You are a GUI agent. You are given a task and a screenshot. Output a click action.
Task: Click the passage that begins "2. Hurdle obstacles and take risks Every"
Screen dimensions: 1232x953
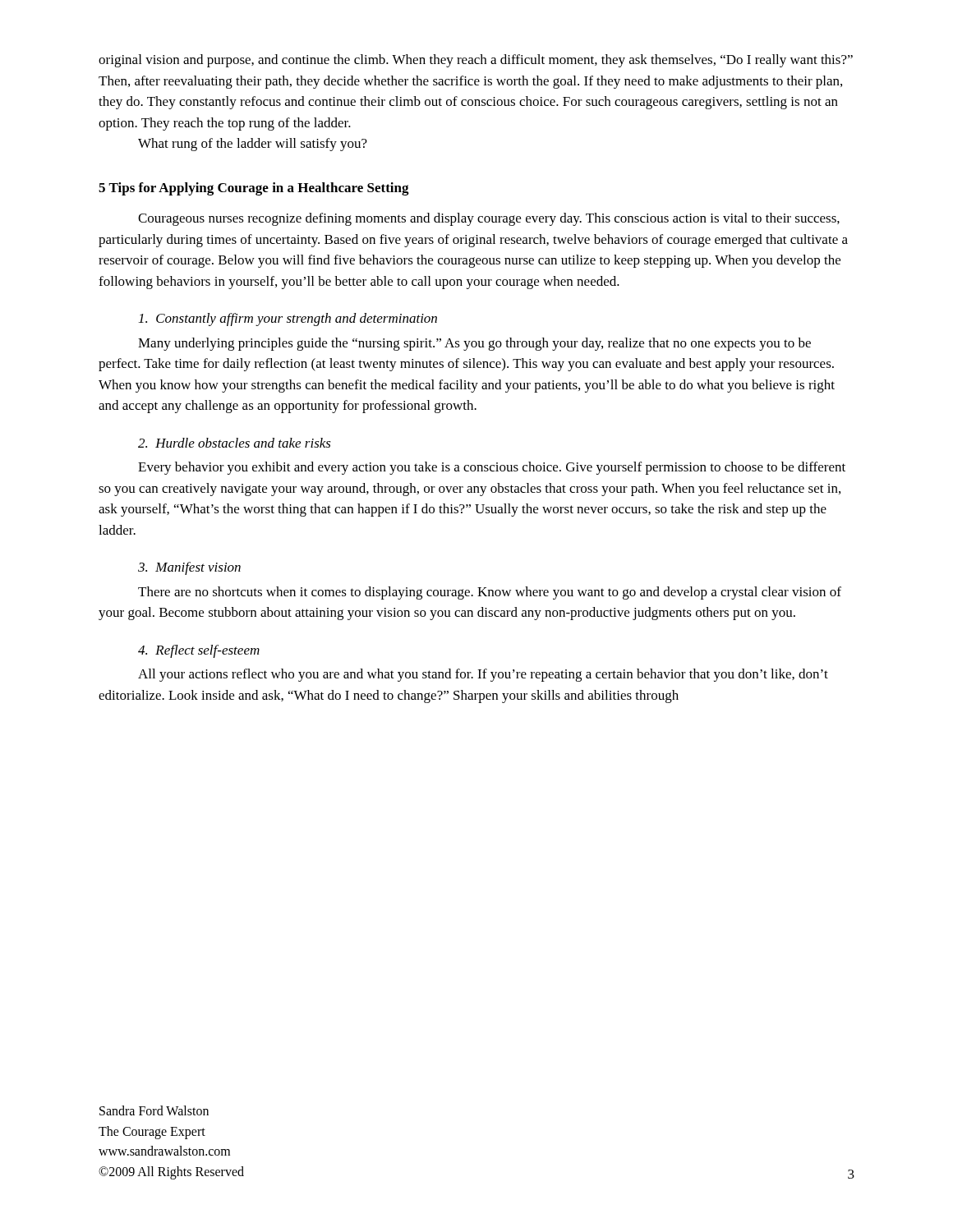[x=476, y=486]
